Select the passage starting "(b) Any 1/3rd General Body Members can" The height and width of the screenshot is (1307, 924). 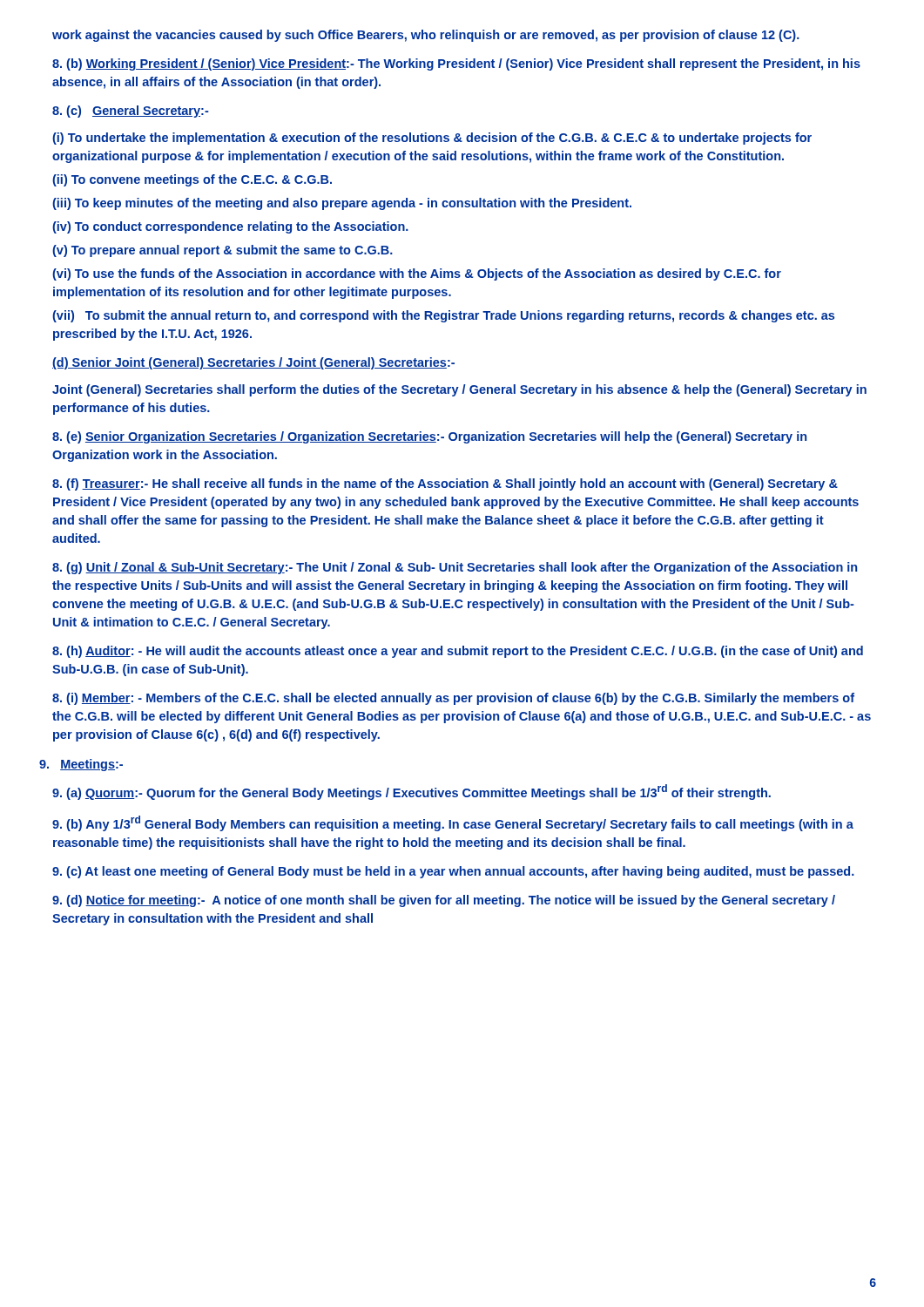tap(453, 832)
